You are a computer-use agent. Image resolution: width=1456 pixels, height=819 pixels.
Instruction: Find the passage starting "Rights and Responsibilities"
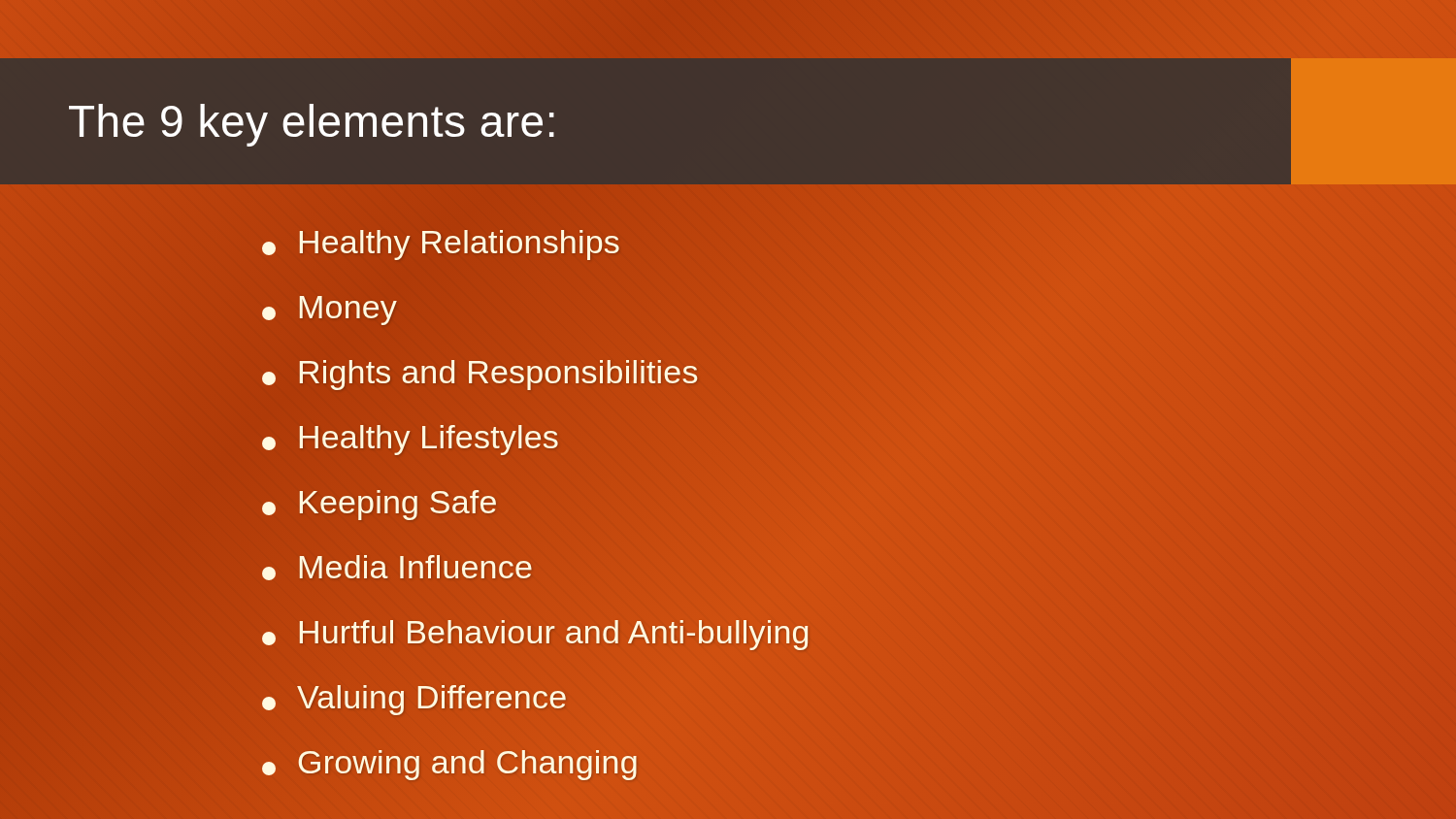coord(480,372)
